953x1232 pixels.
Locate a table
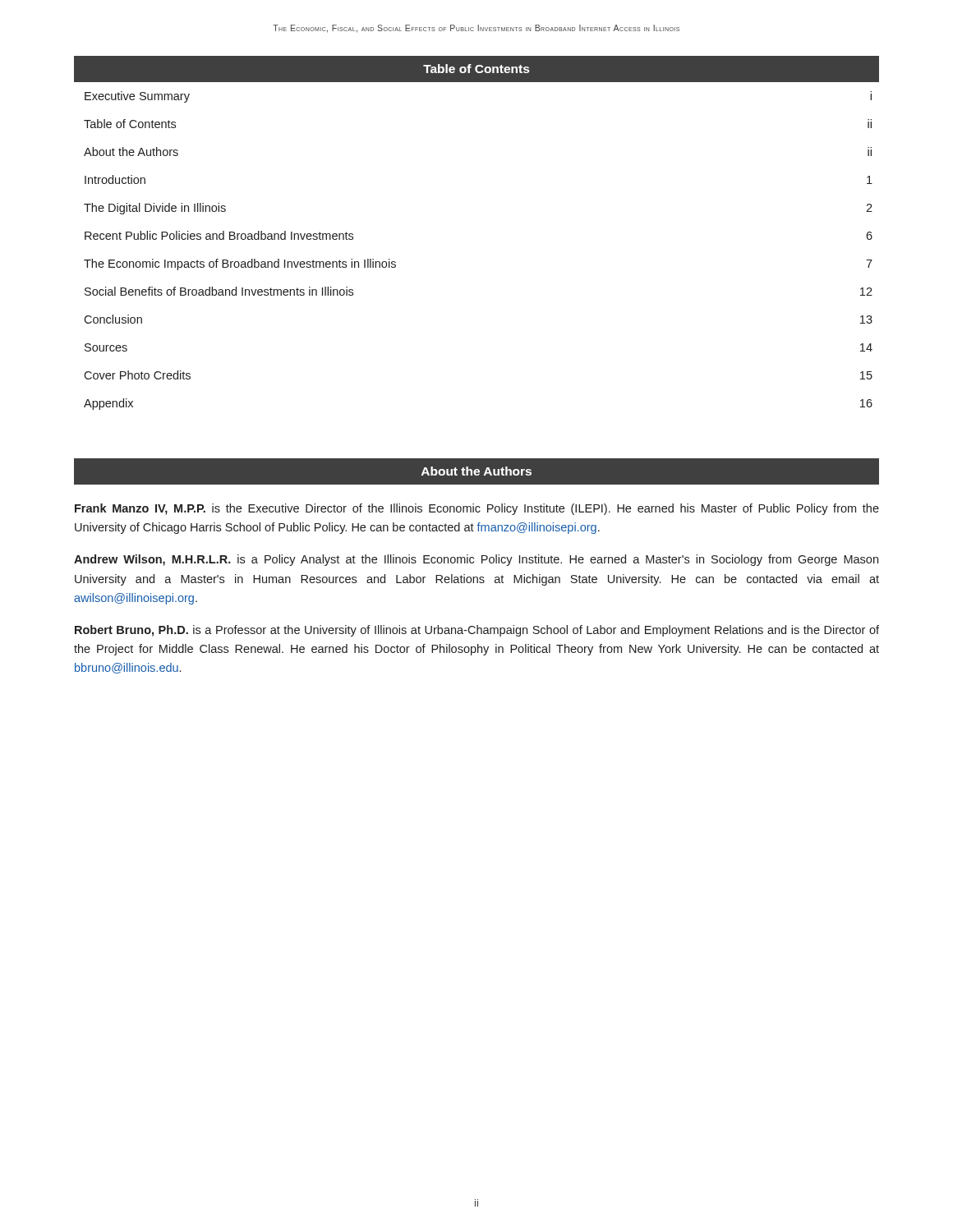(x=476, y=250)
